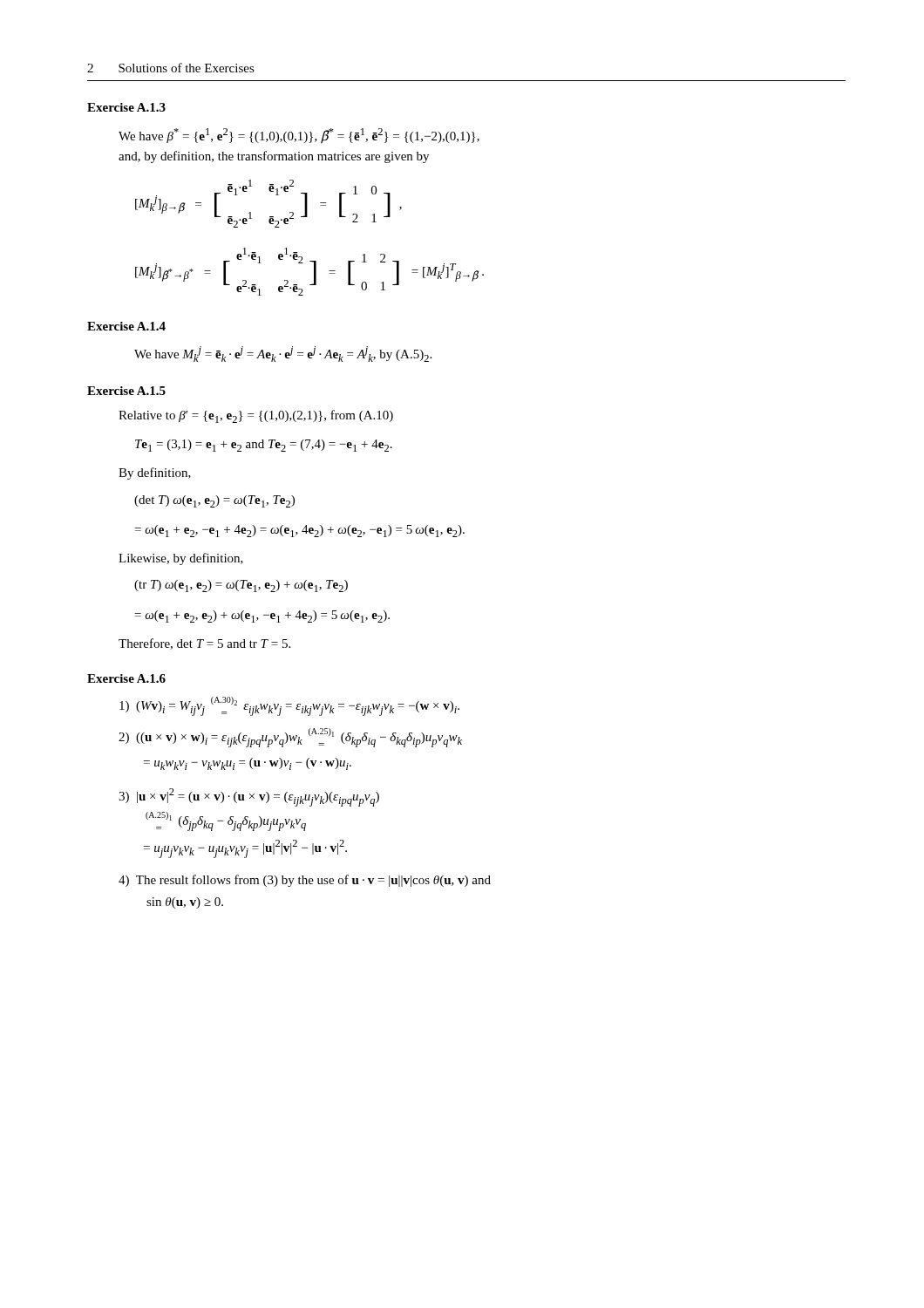Point to the text block starting "We have Mkj = ēk · ej ="
The height and width of the screenshot is (1308, 924).
pyautogui.click(x=283, y=354)
